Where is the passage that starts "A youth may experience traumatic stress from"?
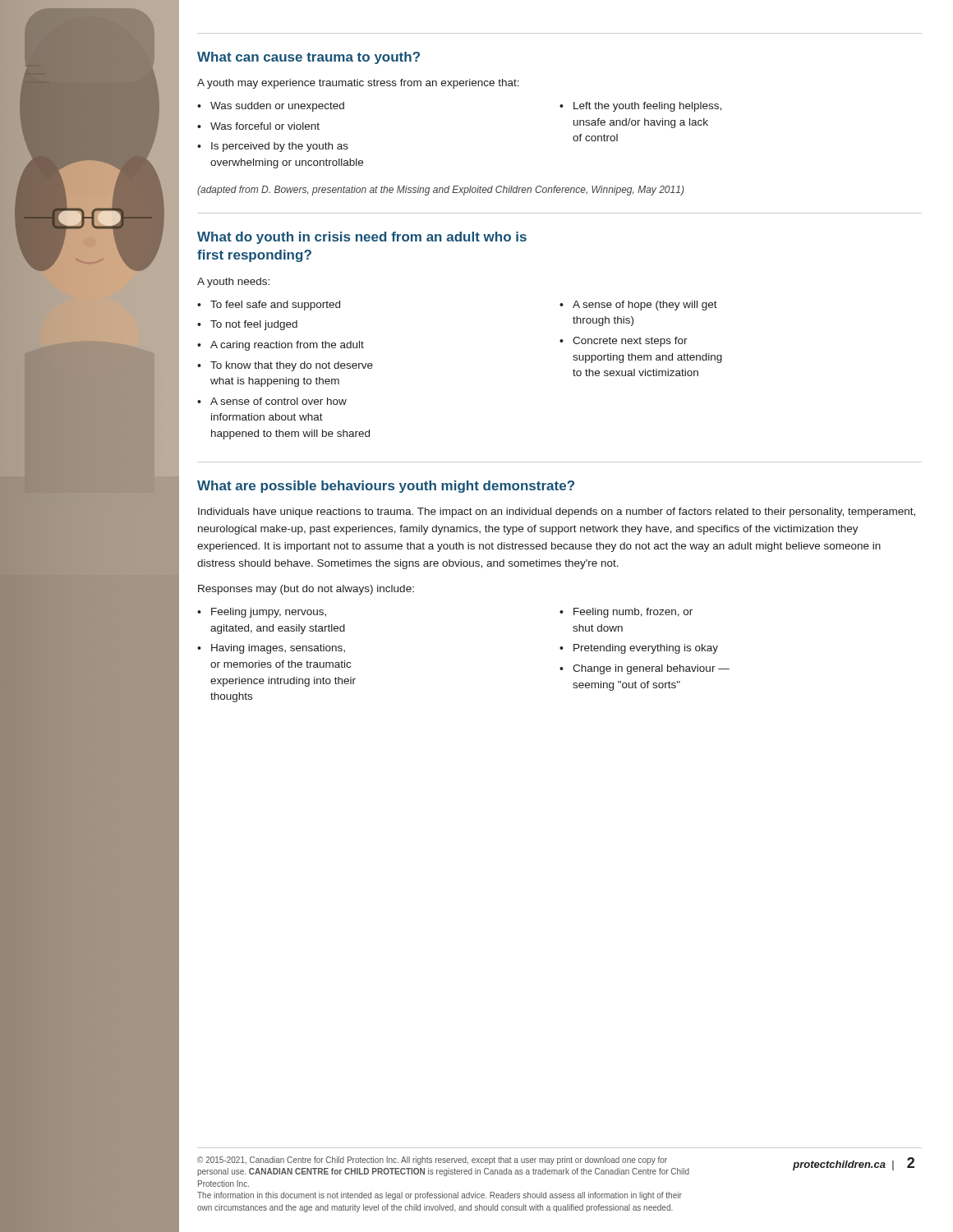Image resolution: width=953 pixels, height=1232 pixels. click(358, 83)
